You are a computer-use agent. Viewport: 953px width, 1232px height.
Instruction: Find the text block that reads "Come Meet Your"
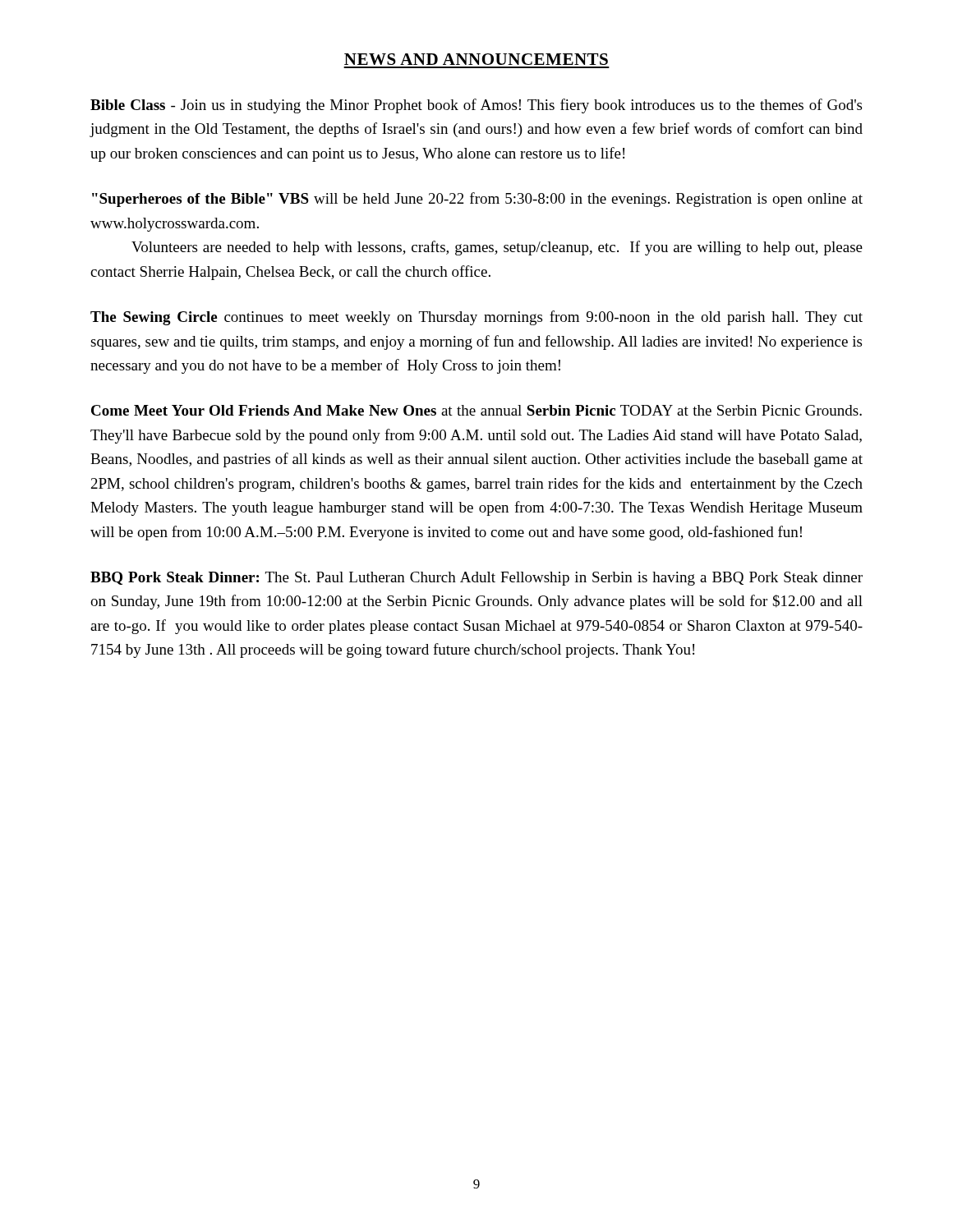[476, 471]
